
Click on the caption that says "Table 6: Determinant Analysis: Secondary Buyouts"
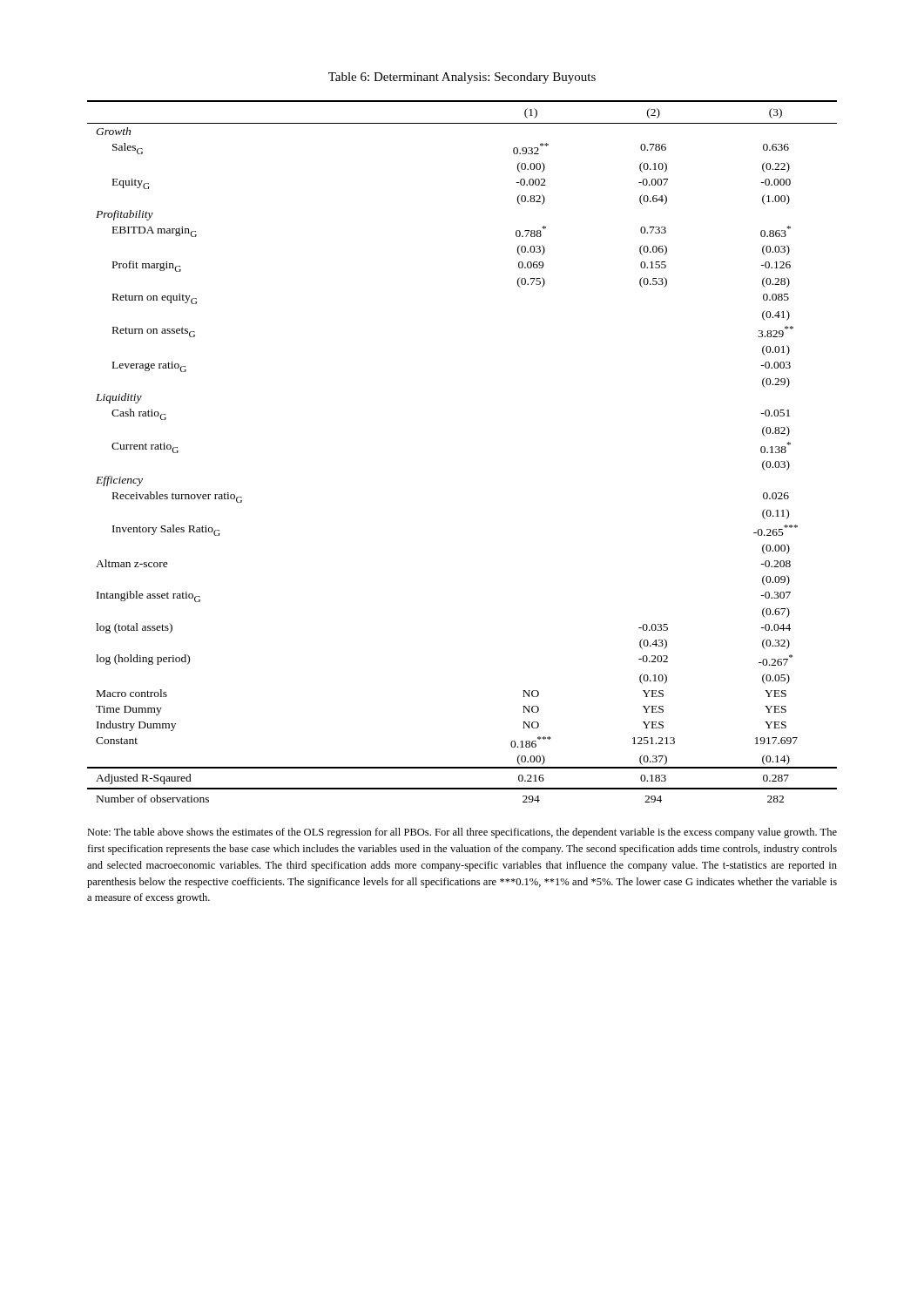pyautogui.click(x=462, y=77)
